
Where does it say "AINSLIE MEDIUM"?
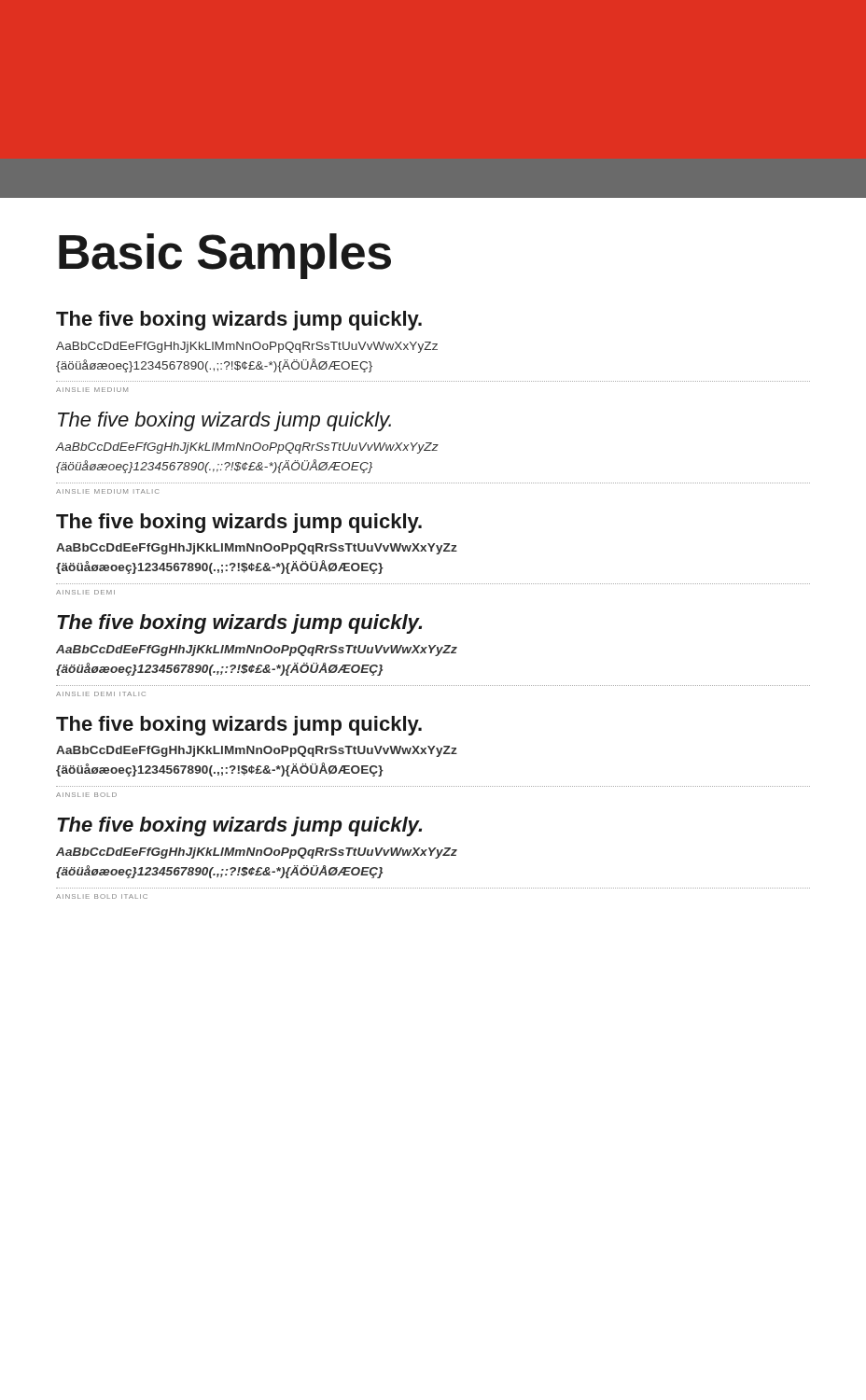[433, 390]
